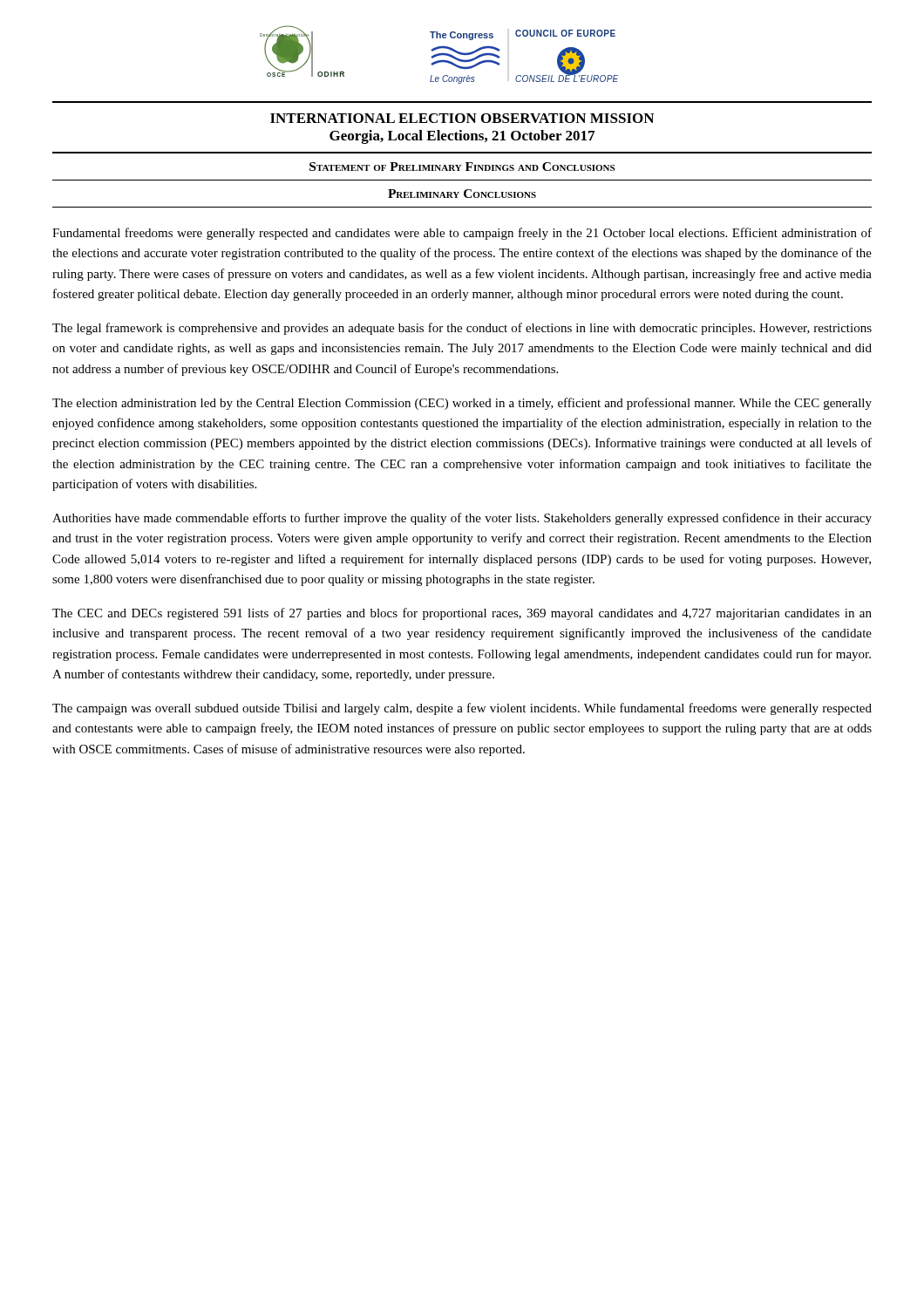Where is the passage that starts "The legal framework"?
The image size is (924, 1308).
462,348
